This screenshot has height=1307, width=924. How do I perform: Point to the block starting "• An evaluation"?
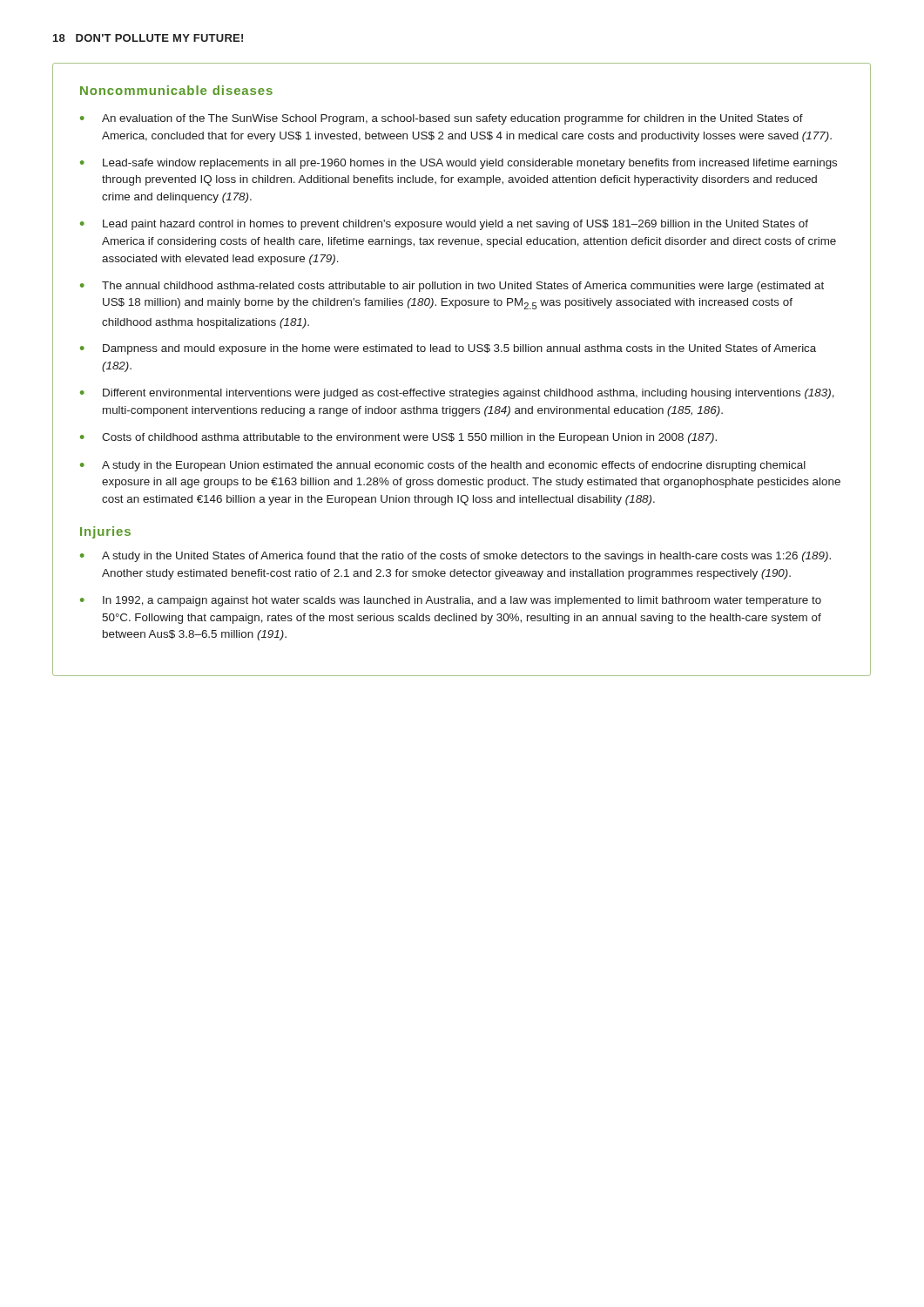[x=462, y=127]
